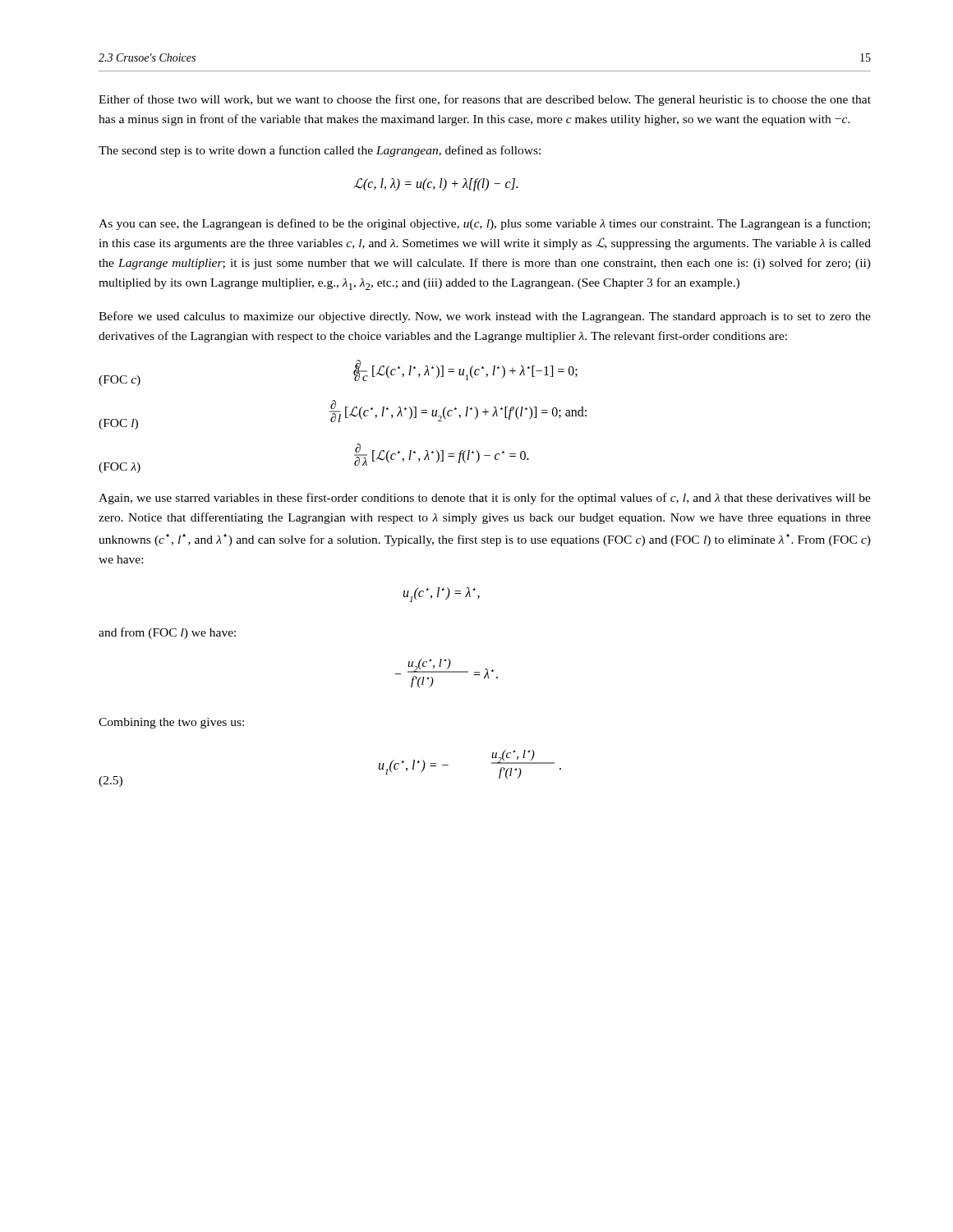Screen dimensions: 1232x953
Task: Where does it say "and from (FOC l) we have:"?
Action: point(167,633)
